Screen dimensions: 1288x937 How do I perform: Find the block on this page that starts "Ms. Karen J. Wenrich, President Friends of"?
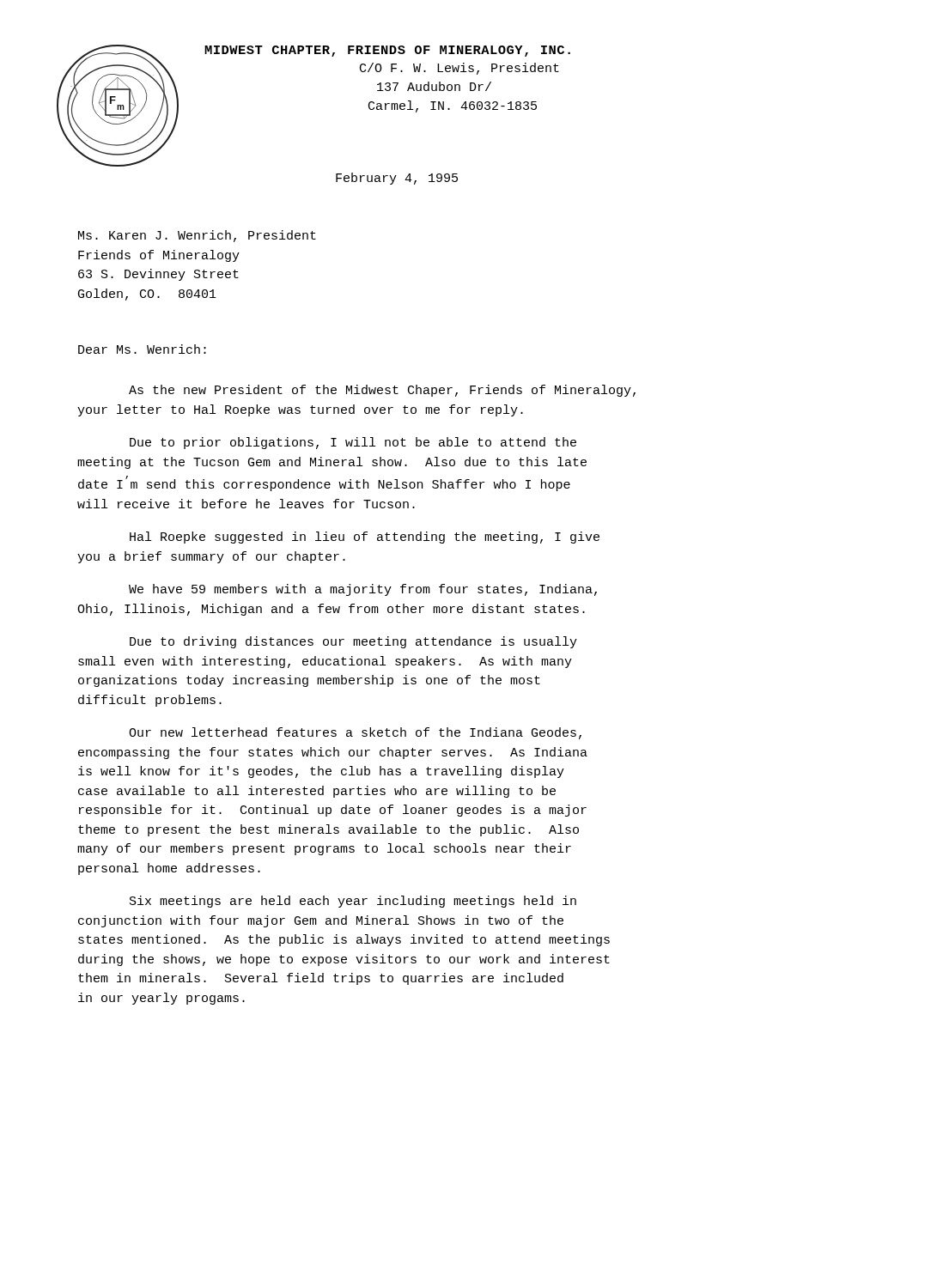point(197,266)
